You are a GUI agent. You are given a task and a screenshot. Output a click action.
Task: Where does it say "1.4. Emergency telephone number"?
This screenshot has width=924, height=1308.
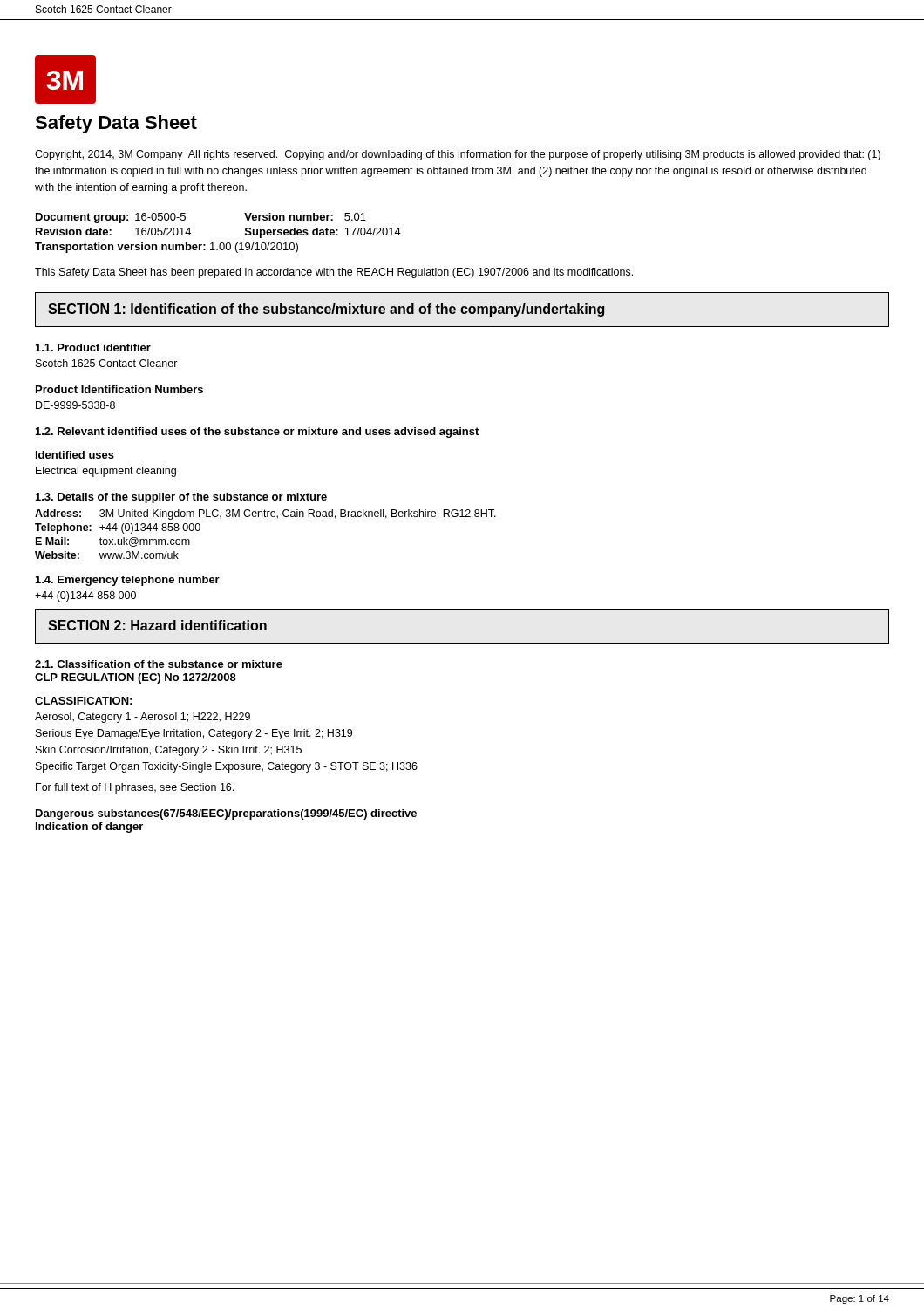(x=127, y=579)
